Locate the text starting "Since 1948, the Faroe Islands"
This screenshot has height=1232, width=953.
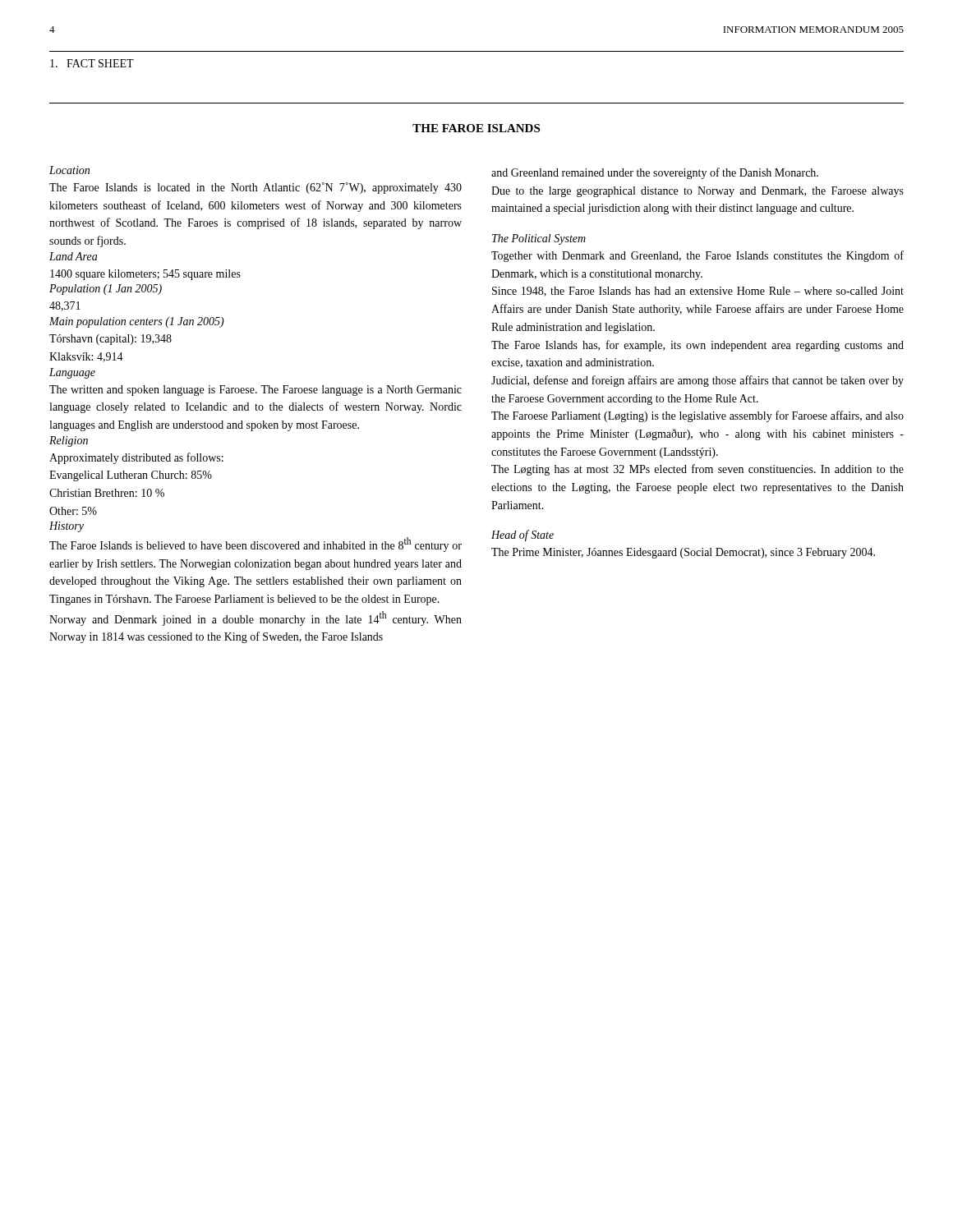point(698,310)
